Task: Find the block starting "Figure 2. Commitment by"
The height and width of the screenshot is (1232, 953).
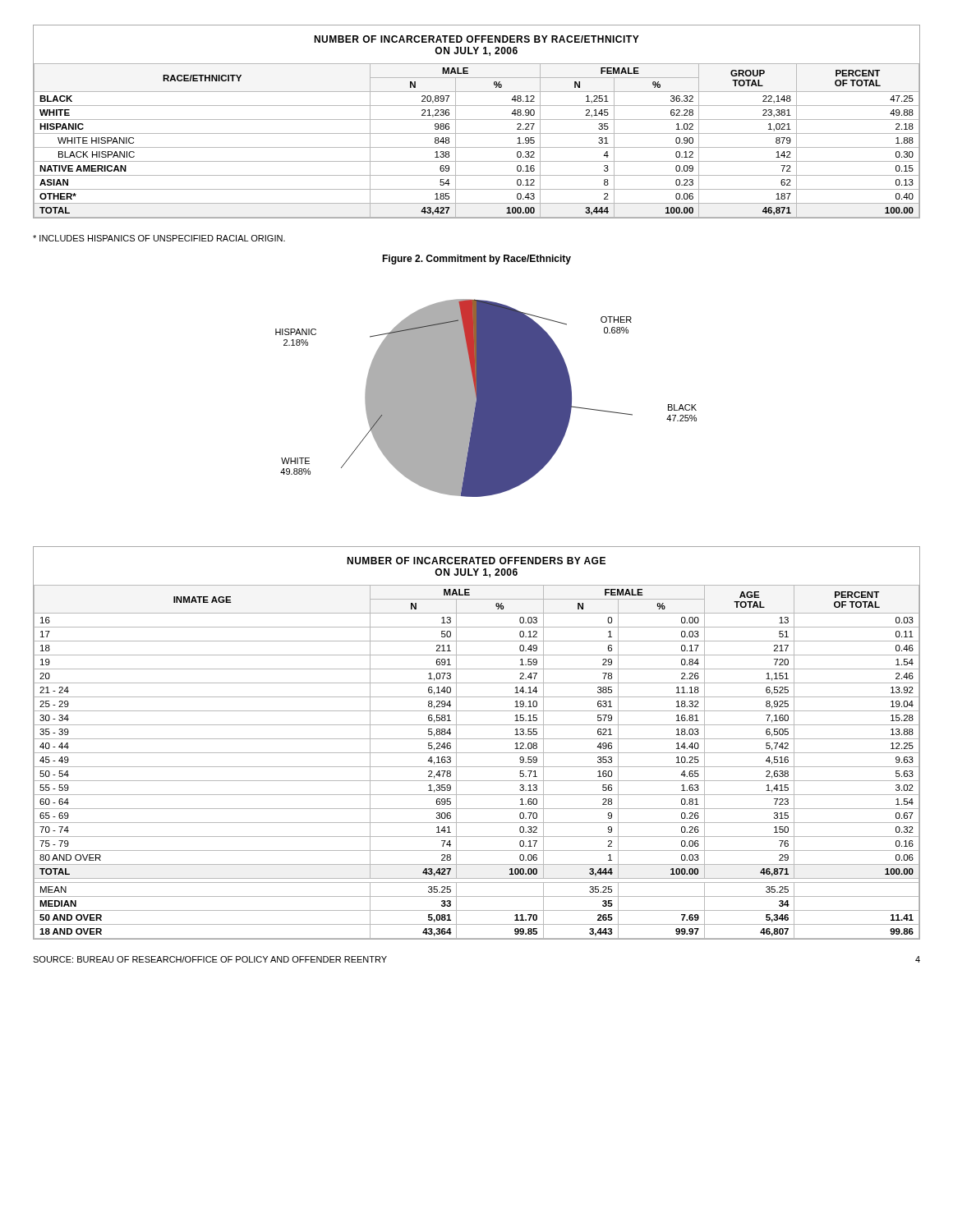Action: pos(476,259)
